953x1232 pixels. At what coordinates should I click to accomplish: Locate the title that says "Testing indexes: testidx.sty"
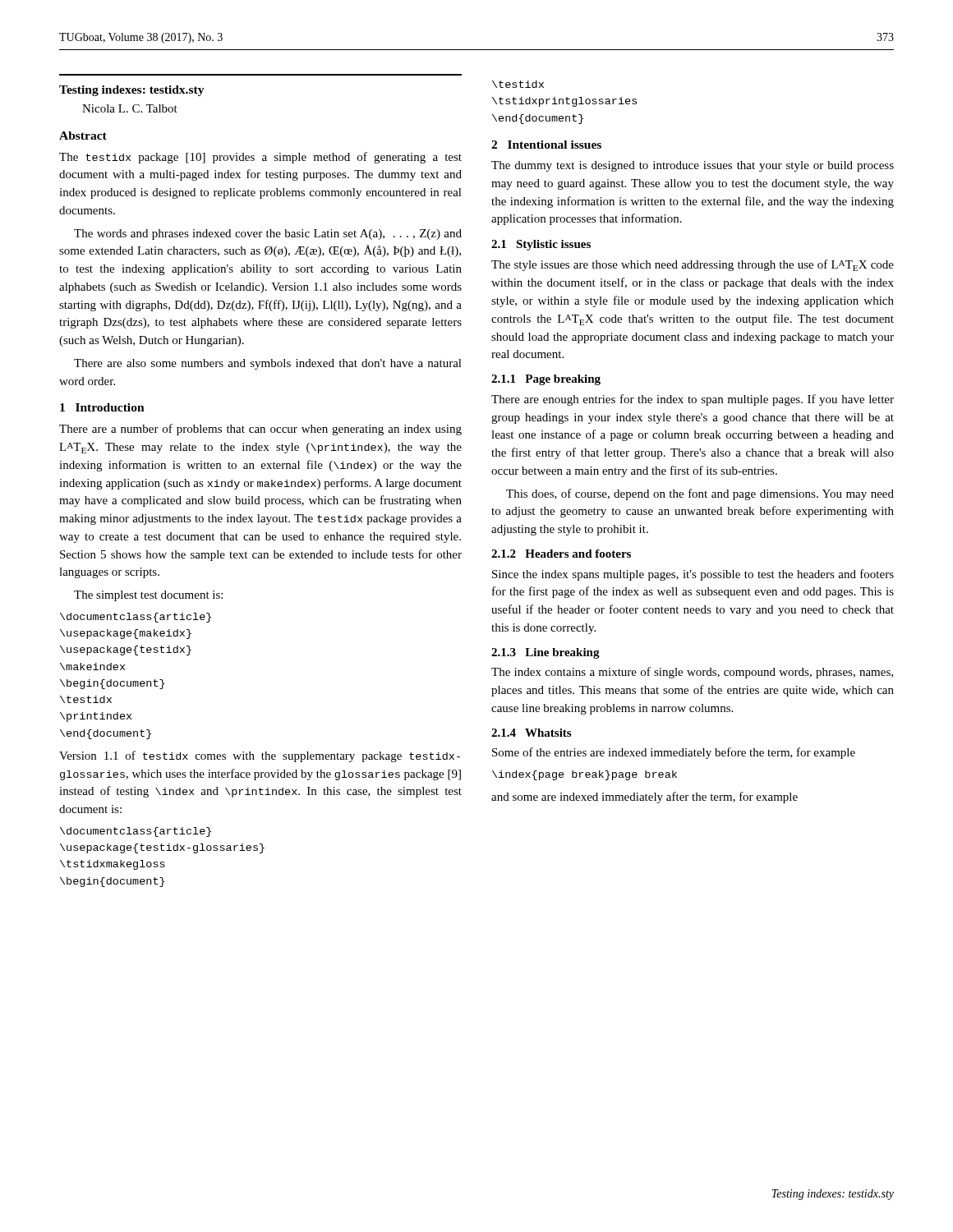click(132, 89)
